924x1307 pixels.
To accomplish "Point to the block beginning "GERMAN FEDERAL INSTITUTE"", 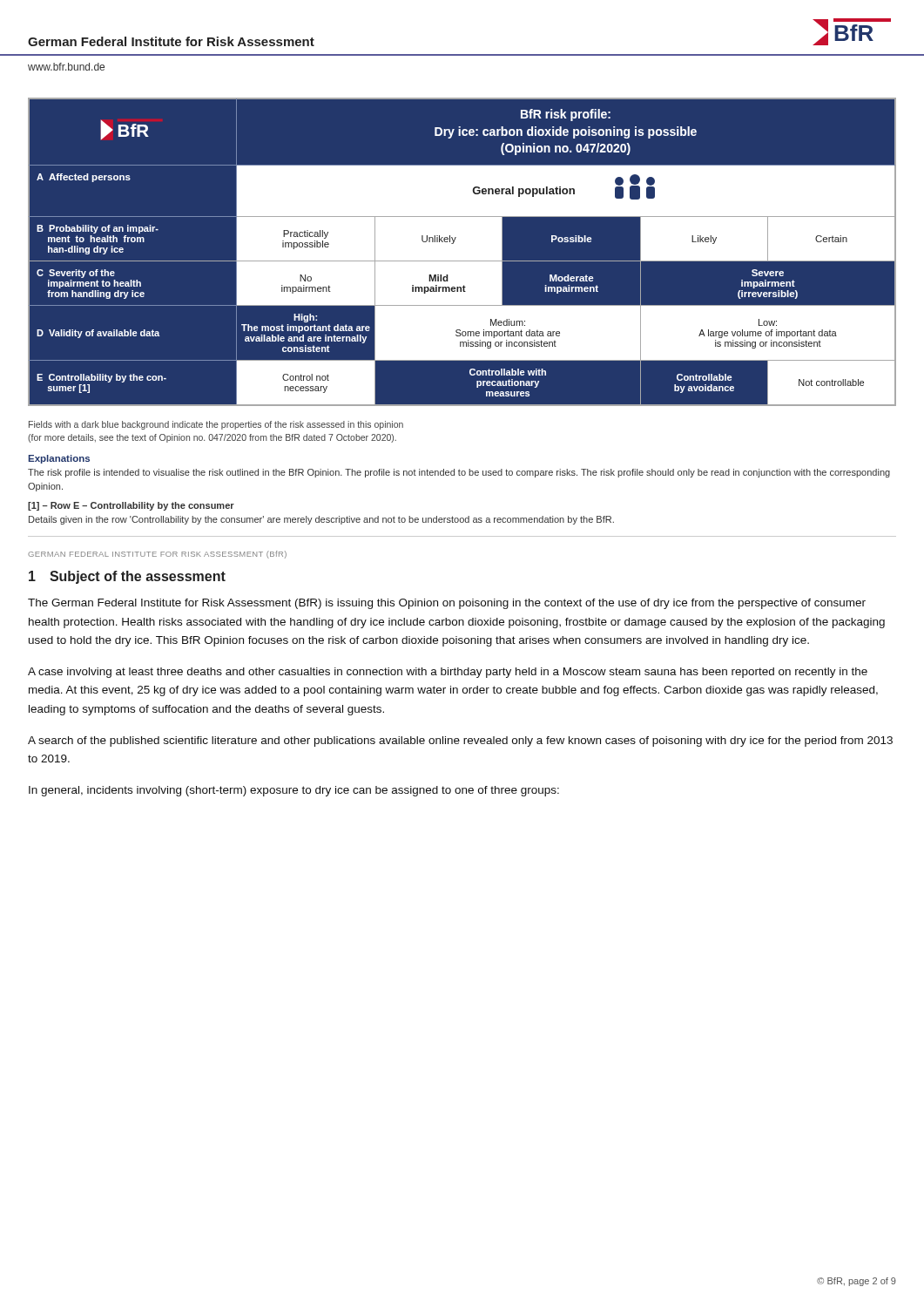I will click(158, 554).
